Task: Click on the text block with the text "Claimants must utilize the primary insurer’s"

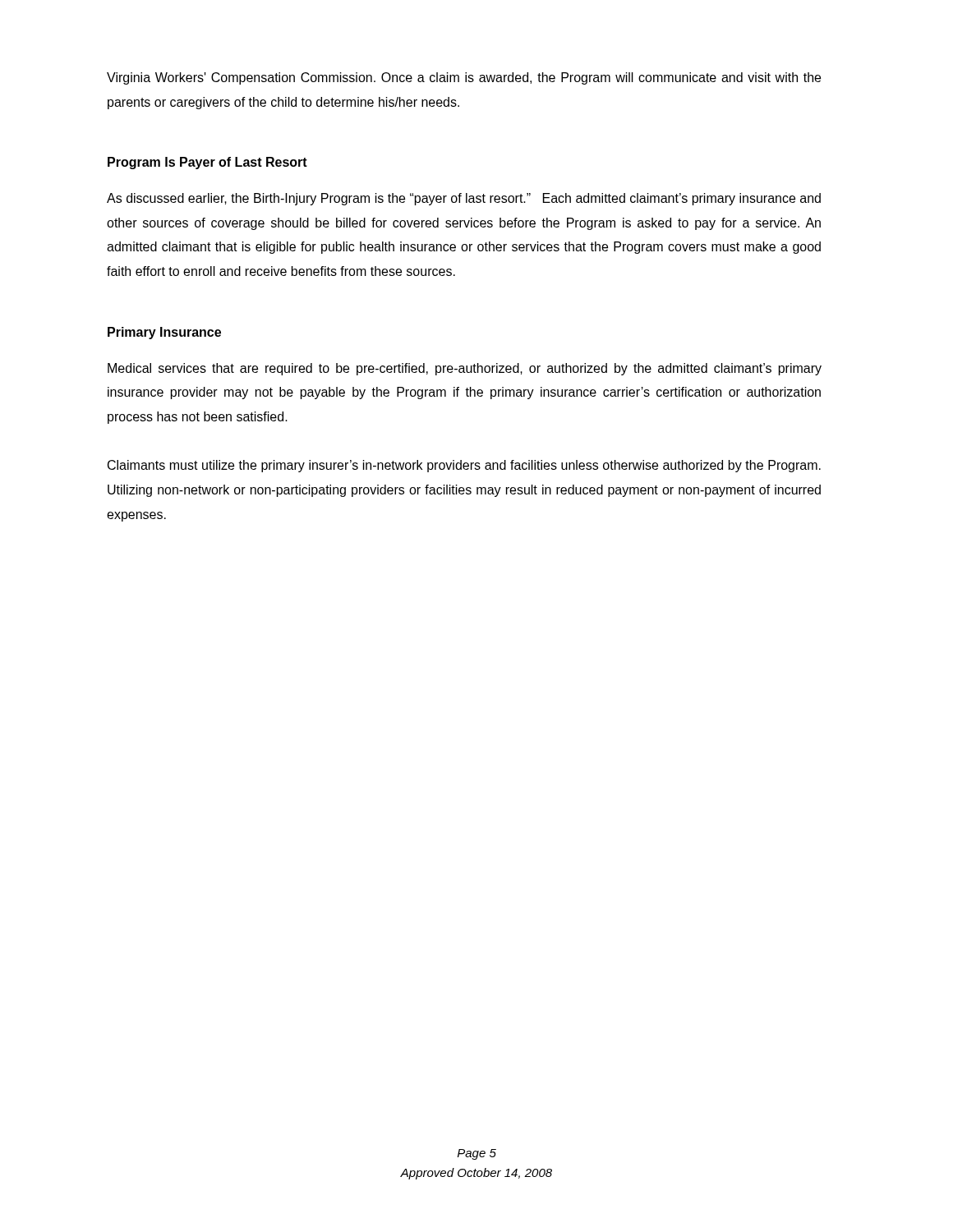Action: (x=464, y=490)
